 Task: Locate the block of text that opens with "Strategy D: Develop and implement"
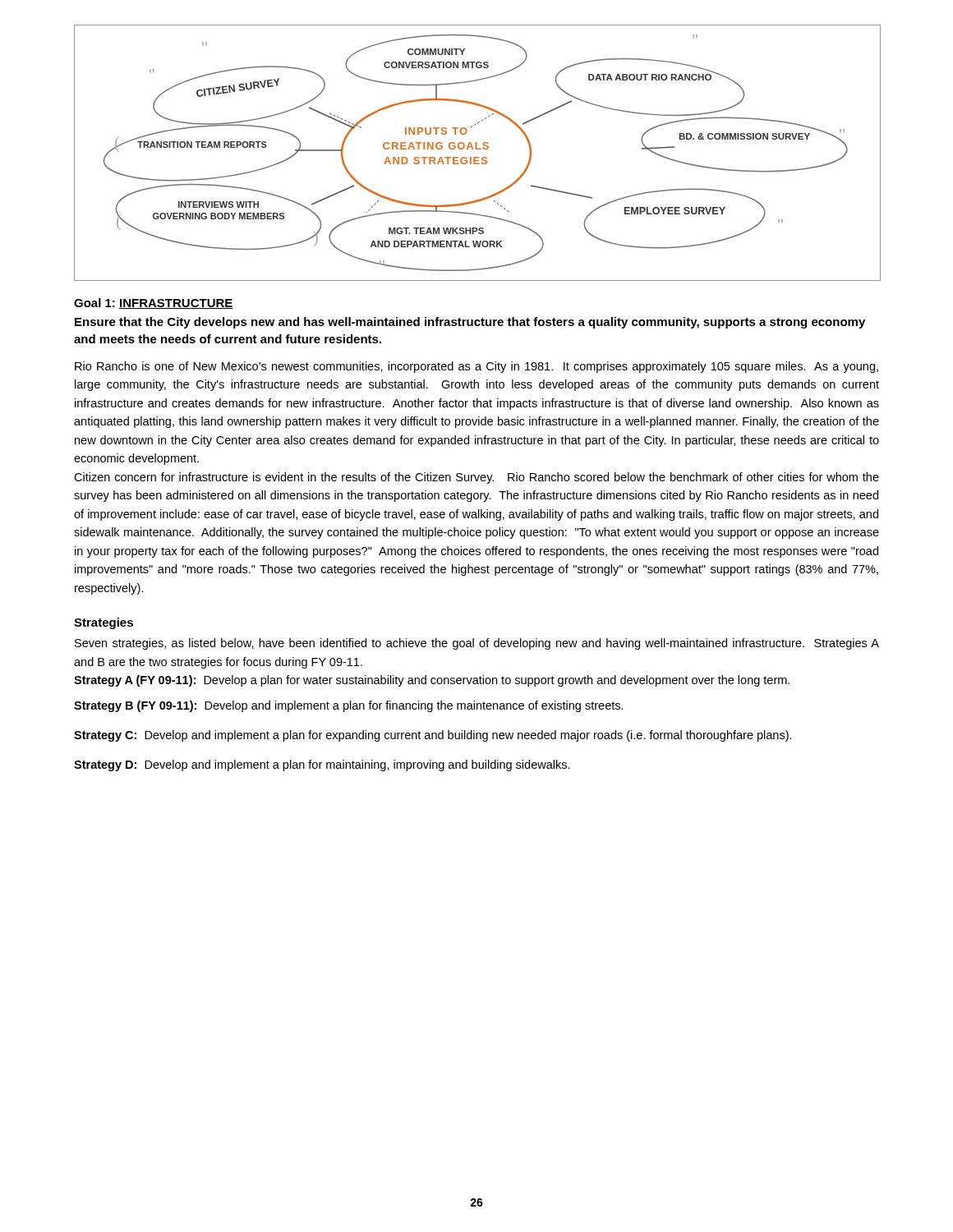point(322,765)
